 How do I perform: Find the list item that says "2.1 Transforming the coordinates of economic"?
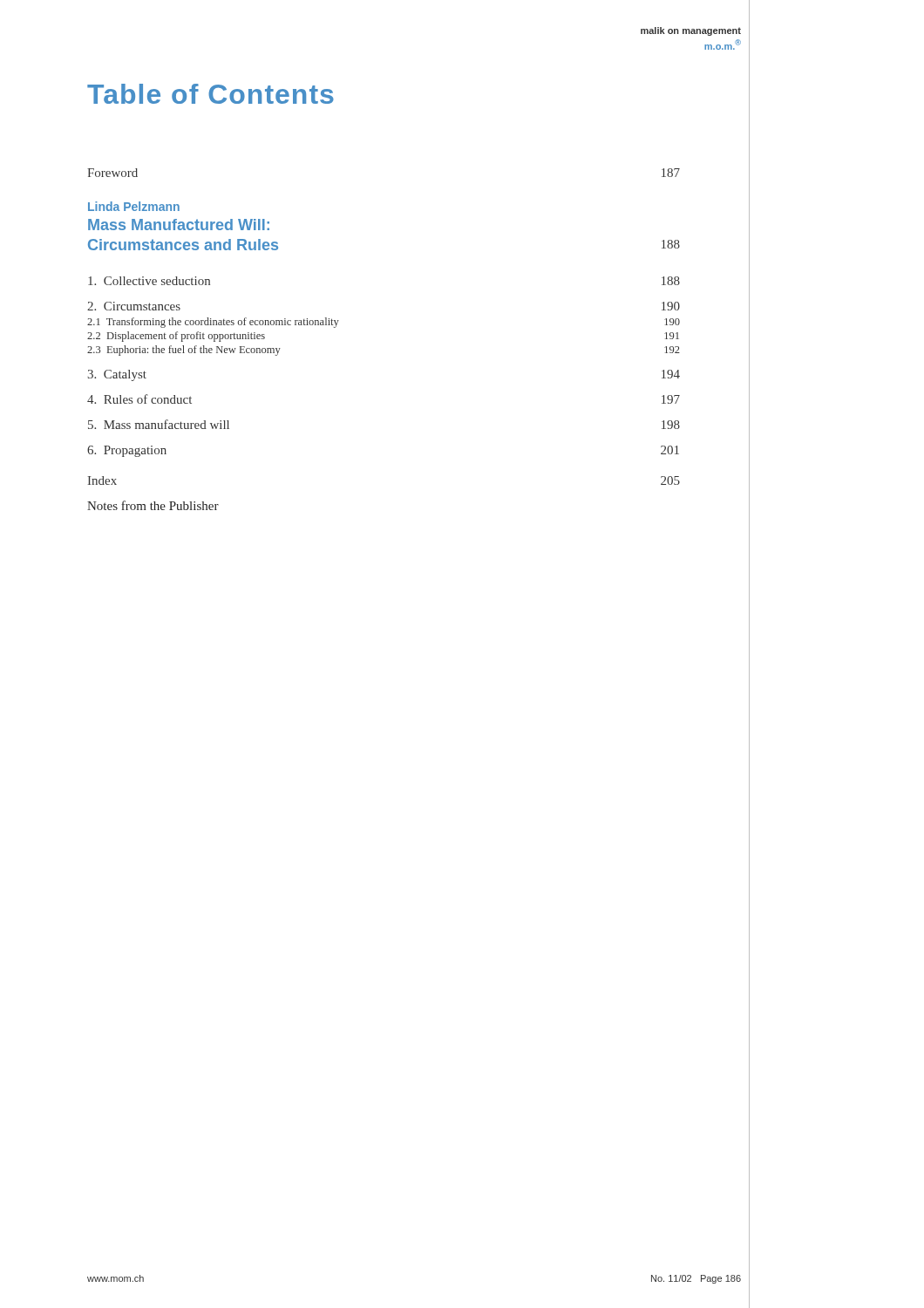click(x=214, y=322)
